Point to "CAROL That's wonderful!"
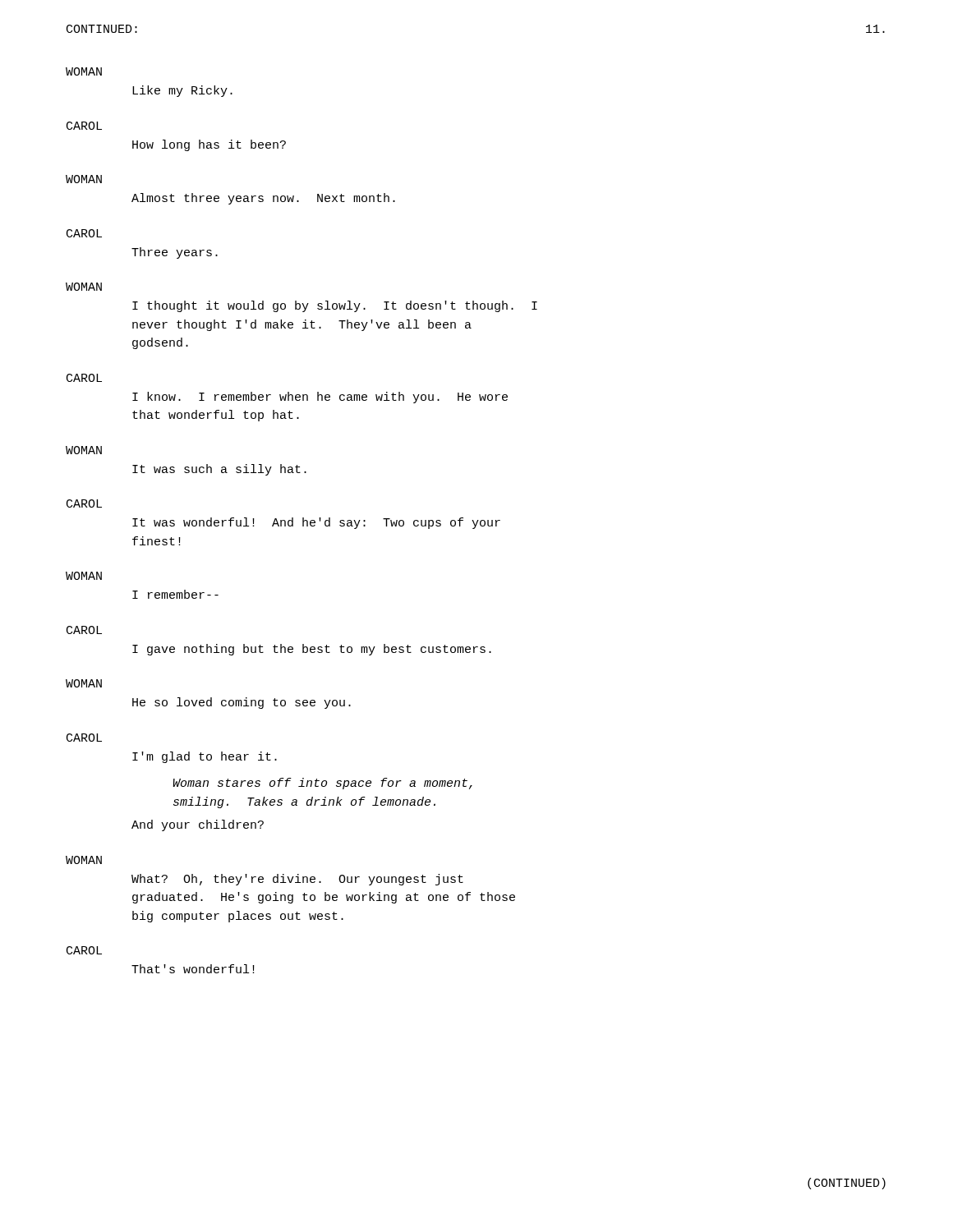 (84, 950)
